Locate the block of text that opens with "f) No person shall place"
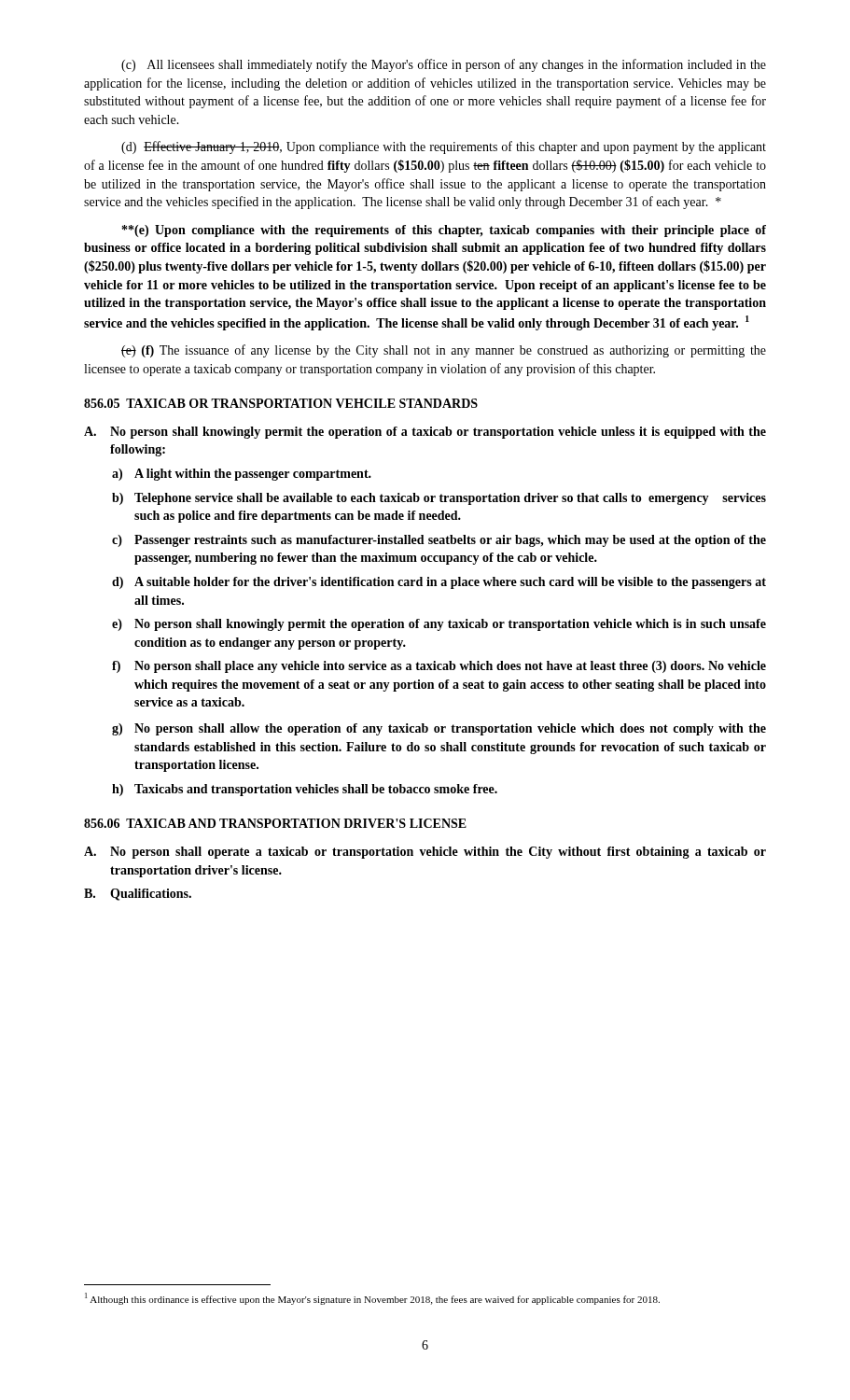Screen dimensions: 1400x850 pos(425,685)
